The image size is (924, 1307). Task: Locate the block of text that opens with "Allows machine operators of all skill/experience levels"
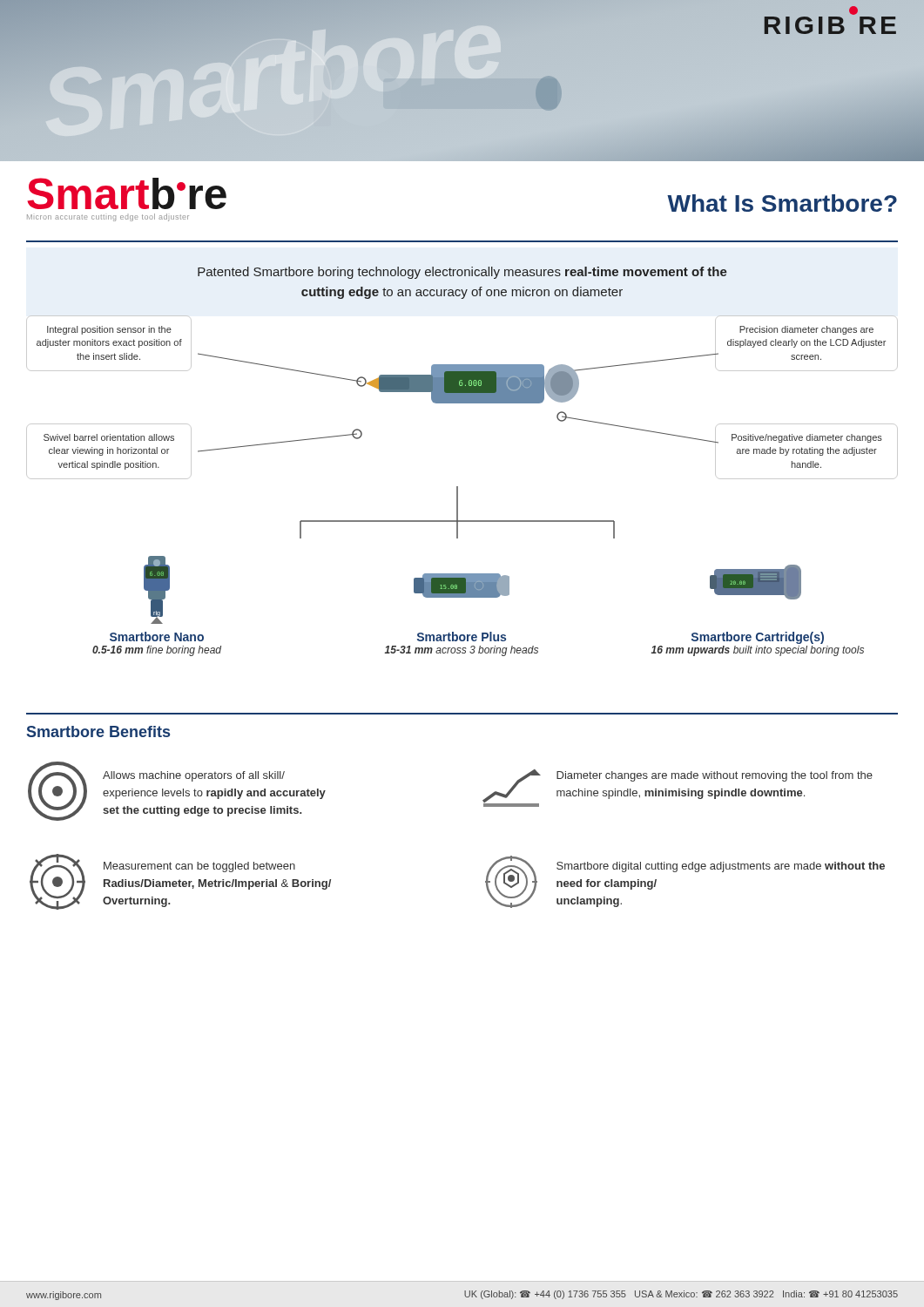point(176,793)
